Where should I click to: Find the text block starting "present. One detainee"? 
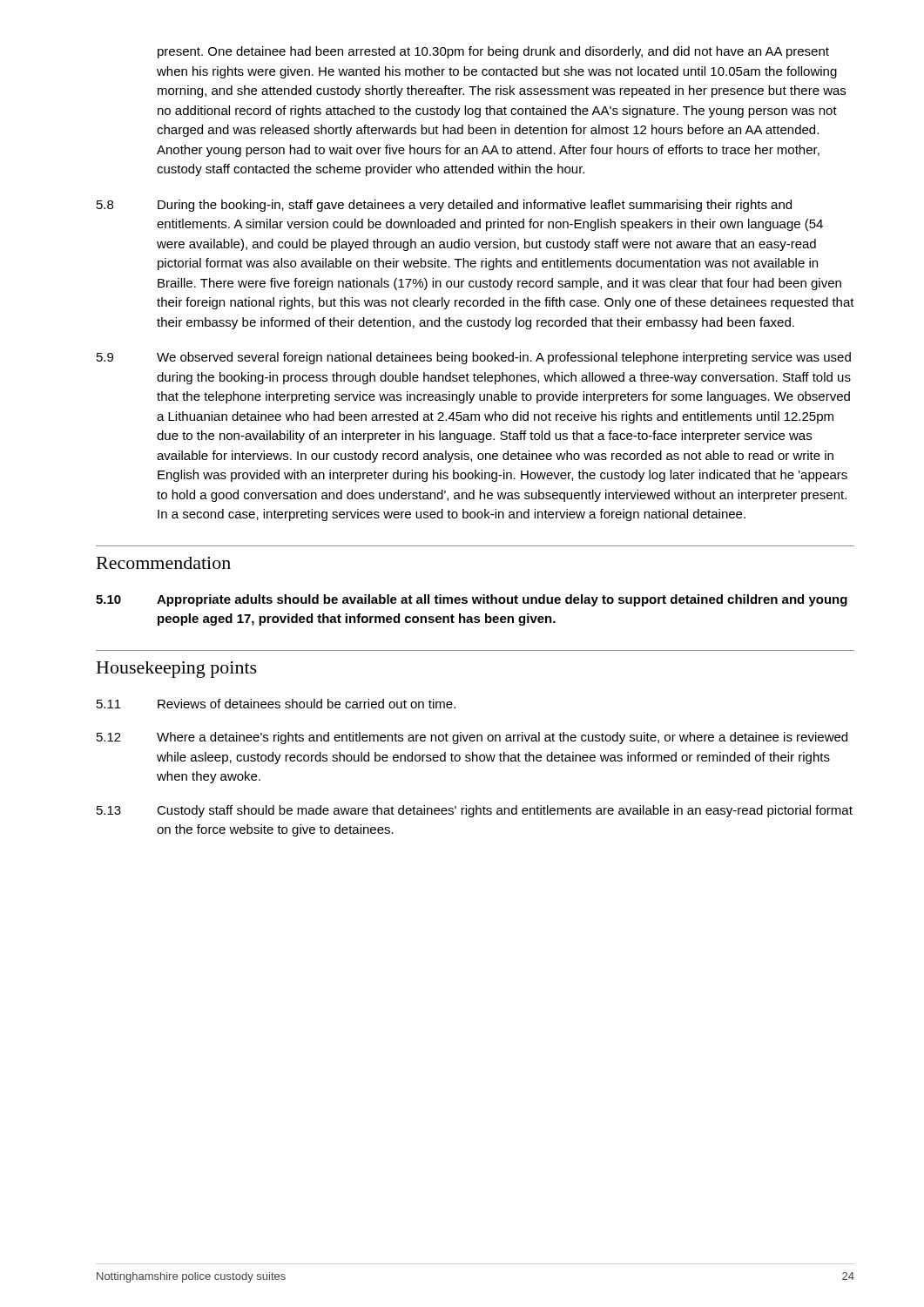click(x=502, y=110)
